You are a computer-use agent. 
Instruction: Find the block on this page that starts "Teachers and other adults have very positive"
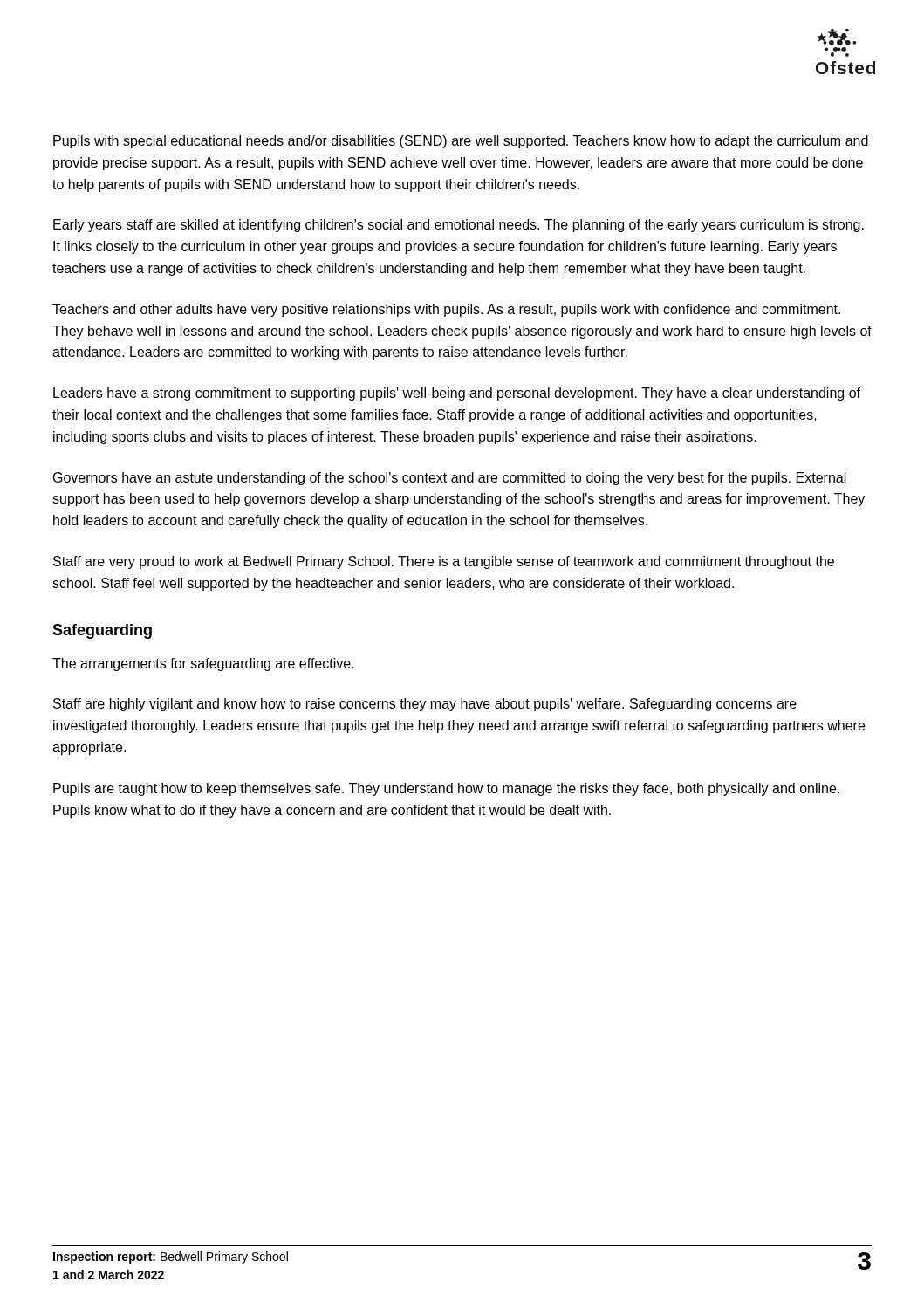click(x=462, y=331)
